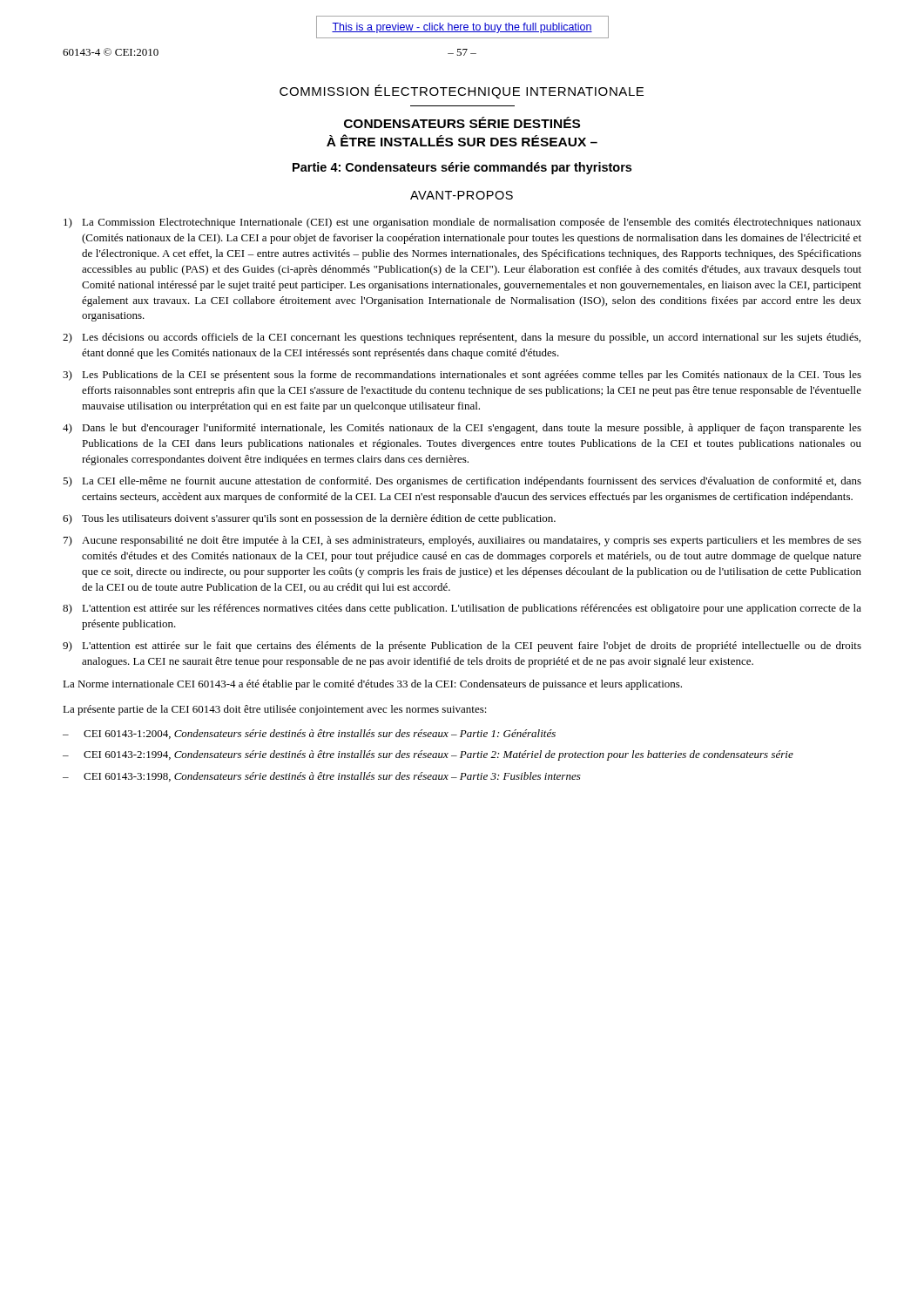Viewport: 924px width, 1307px height.
Task: Find the element starting "5) La CEI elle-même ne"
Action: point(462,489)
